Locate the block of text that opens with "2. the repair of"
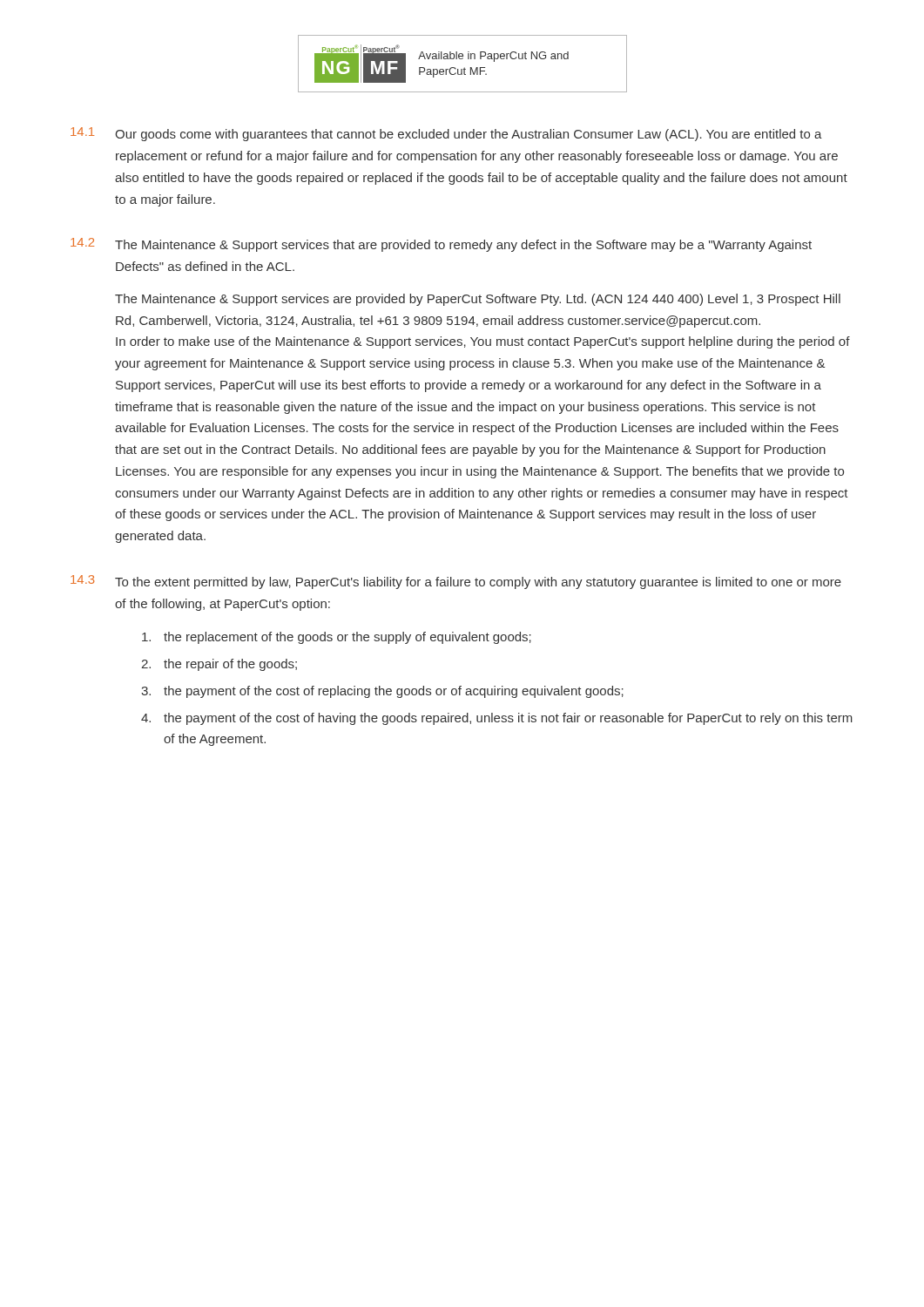 (x=219, y=665)
